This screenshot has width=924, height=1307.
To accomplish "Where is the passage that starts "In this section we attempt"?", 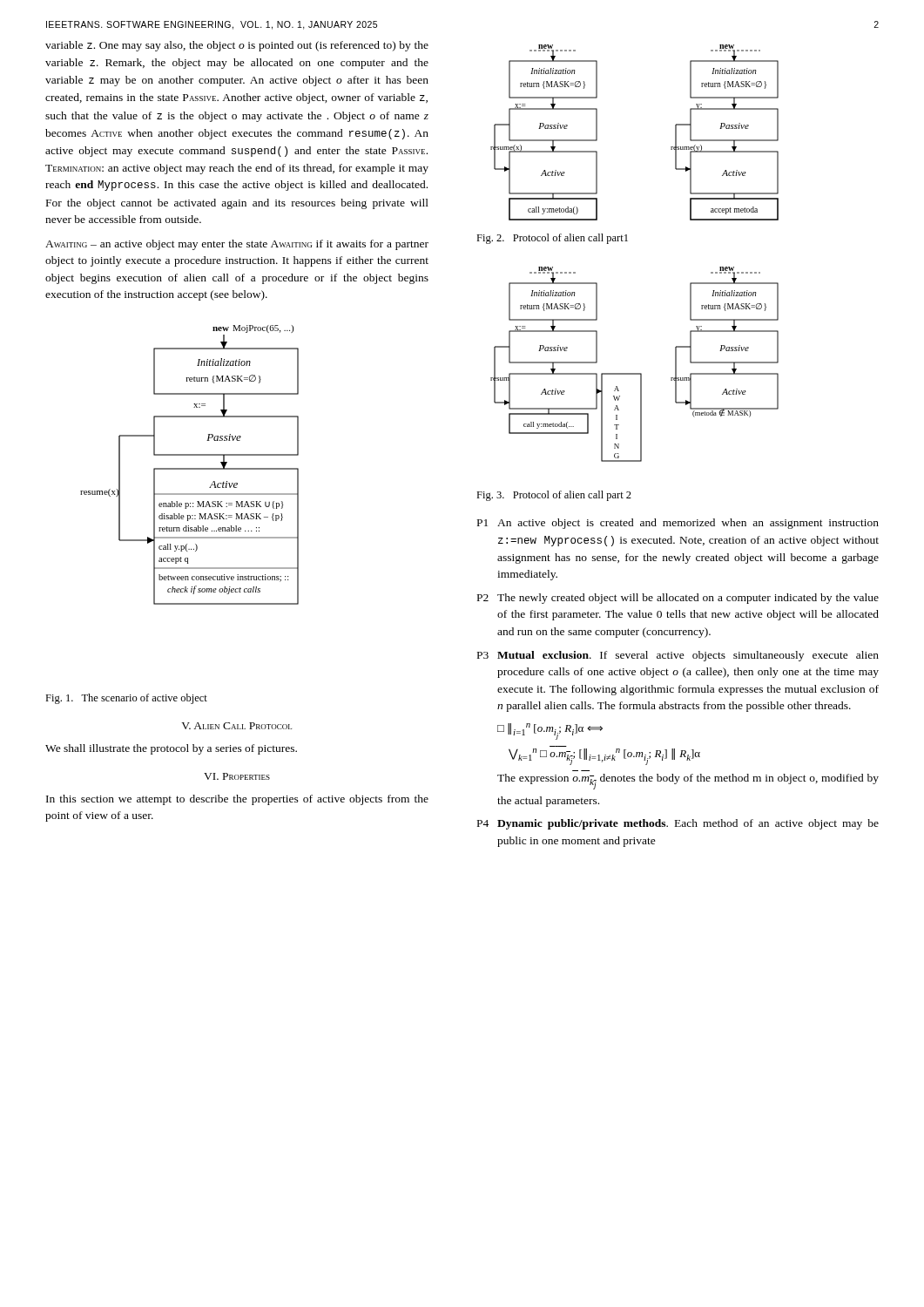I will (237, 807).
